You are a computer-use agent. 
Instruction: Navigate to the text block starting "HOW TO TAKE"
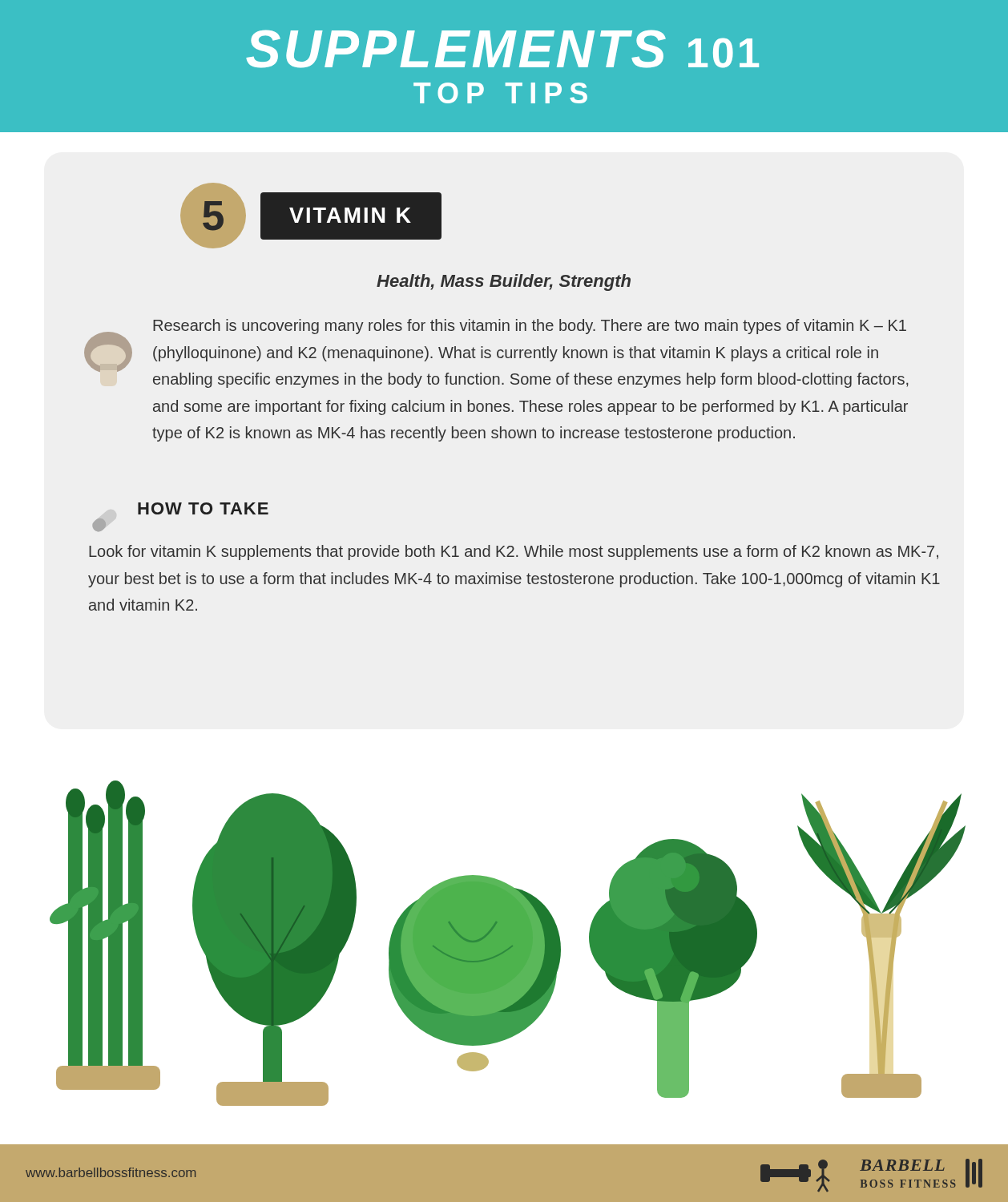coord(203,508)
